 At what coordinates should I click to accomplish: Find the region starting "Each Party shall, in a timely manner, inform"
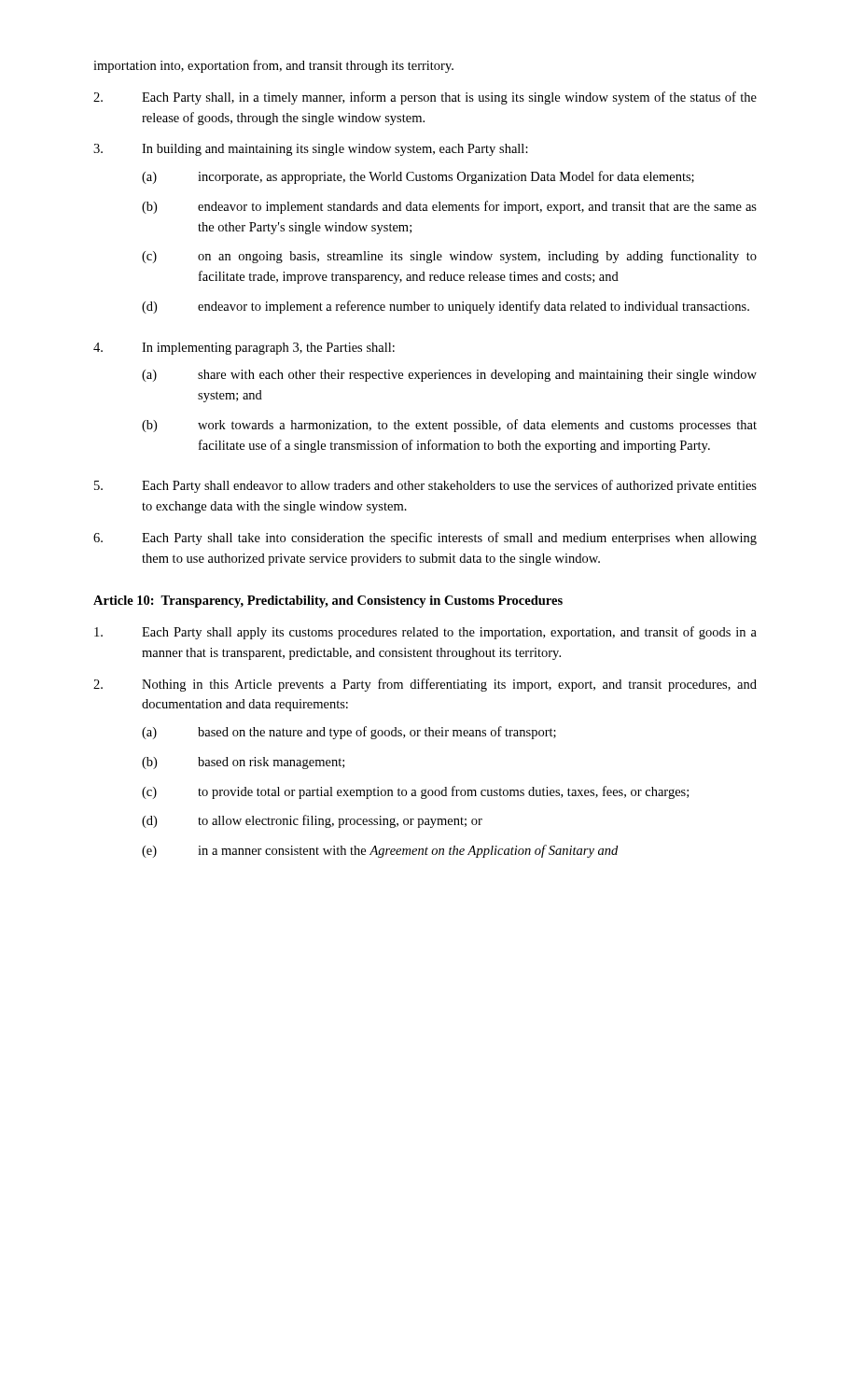pyautogui.click(x=425, y=108)
